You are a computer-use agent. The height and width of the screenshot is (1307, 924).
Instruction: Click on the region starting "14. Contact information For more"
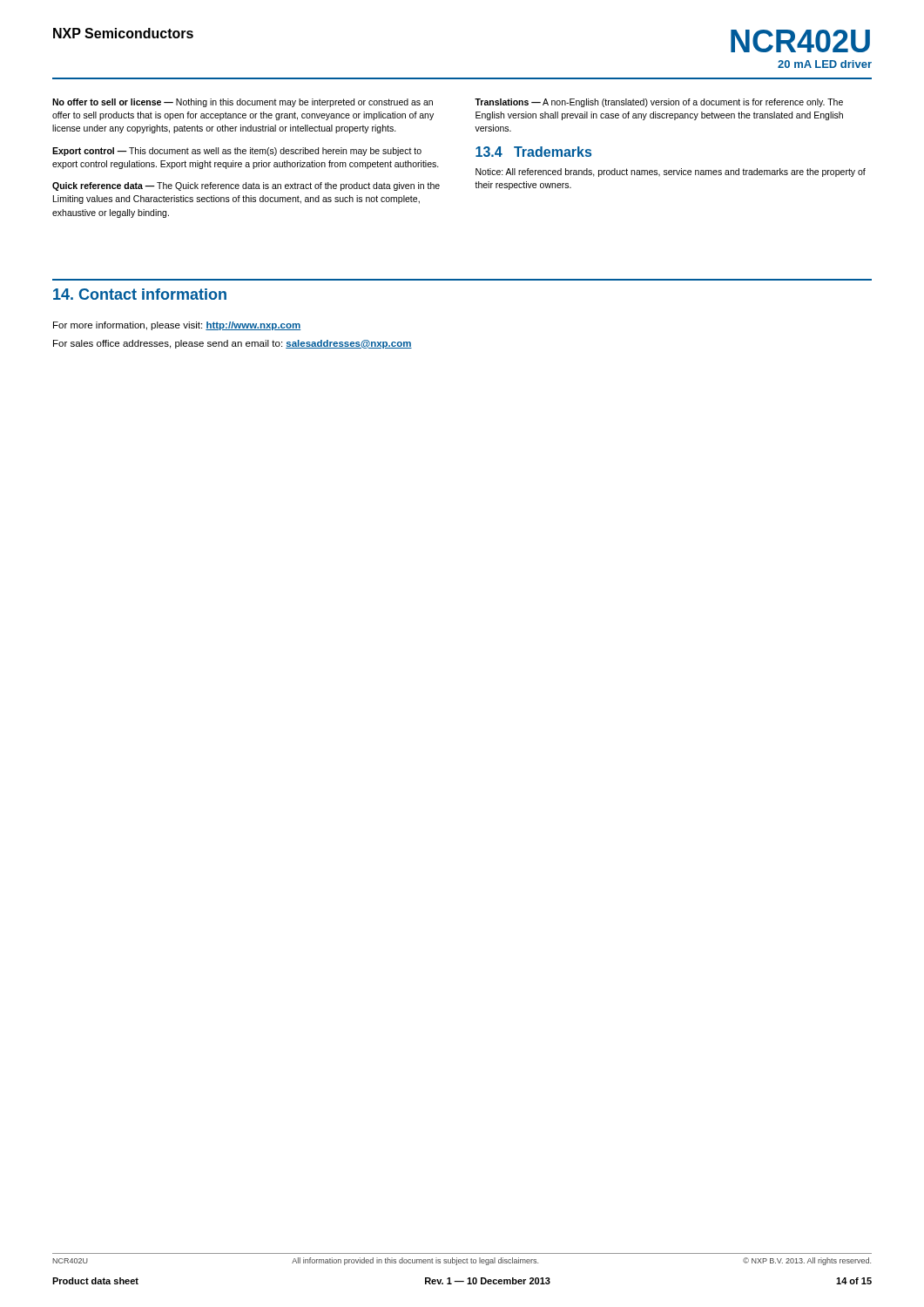(x=140, y=294)
